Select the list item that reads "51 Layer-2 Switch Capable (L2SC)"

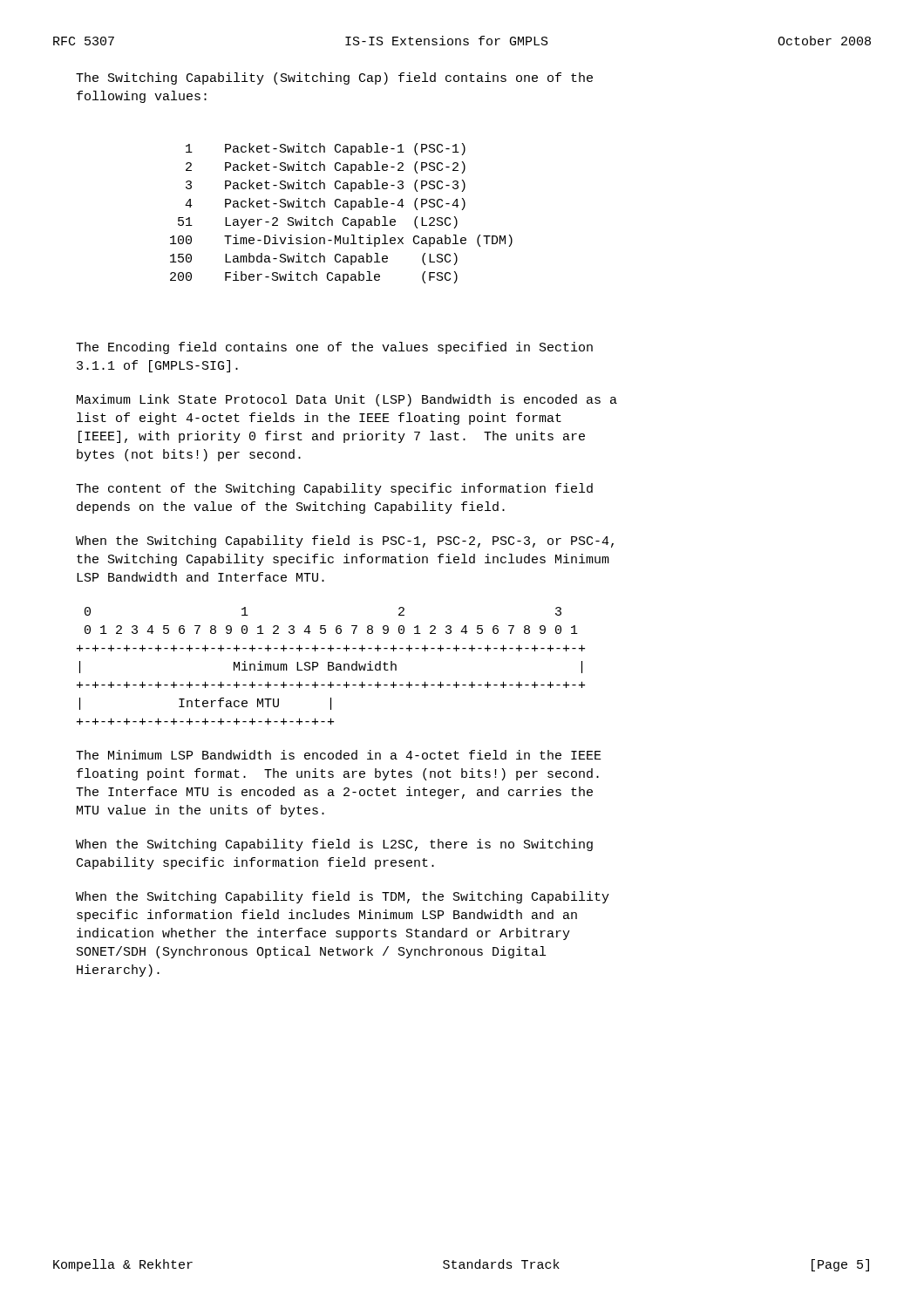point(291,223)
